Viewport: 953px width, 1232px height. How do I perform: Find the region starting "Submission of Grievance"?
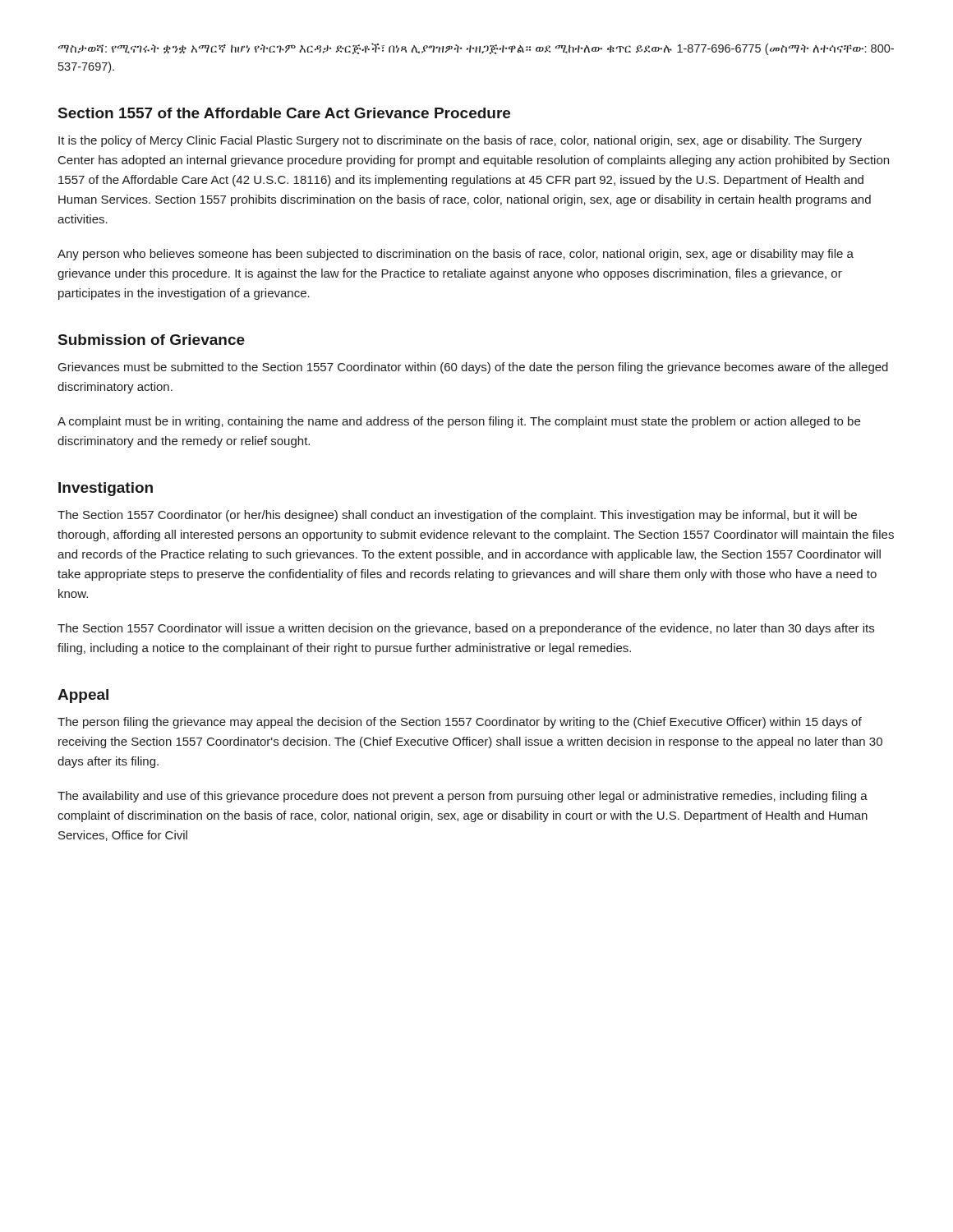(151, 340)
